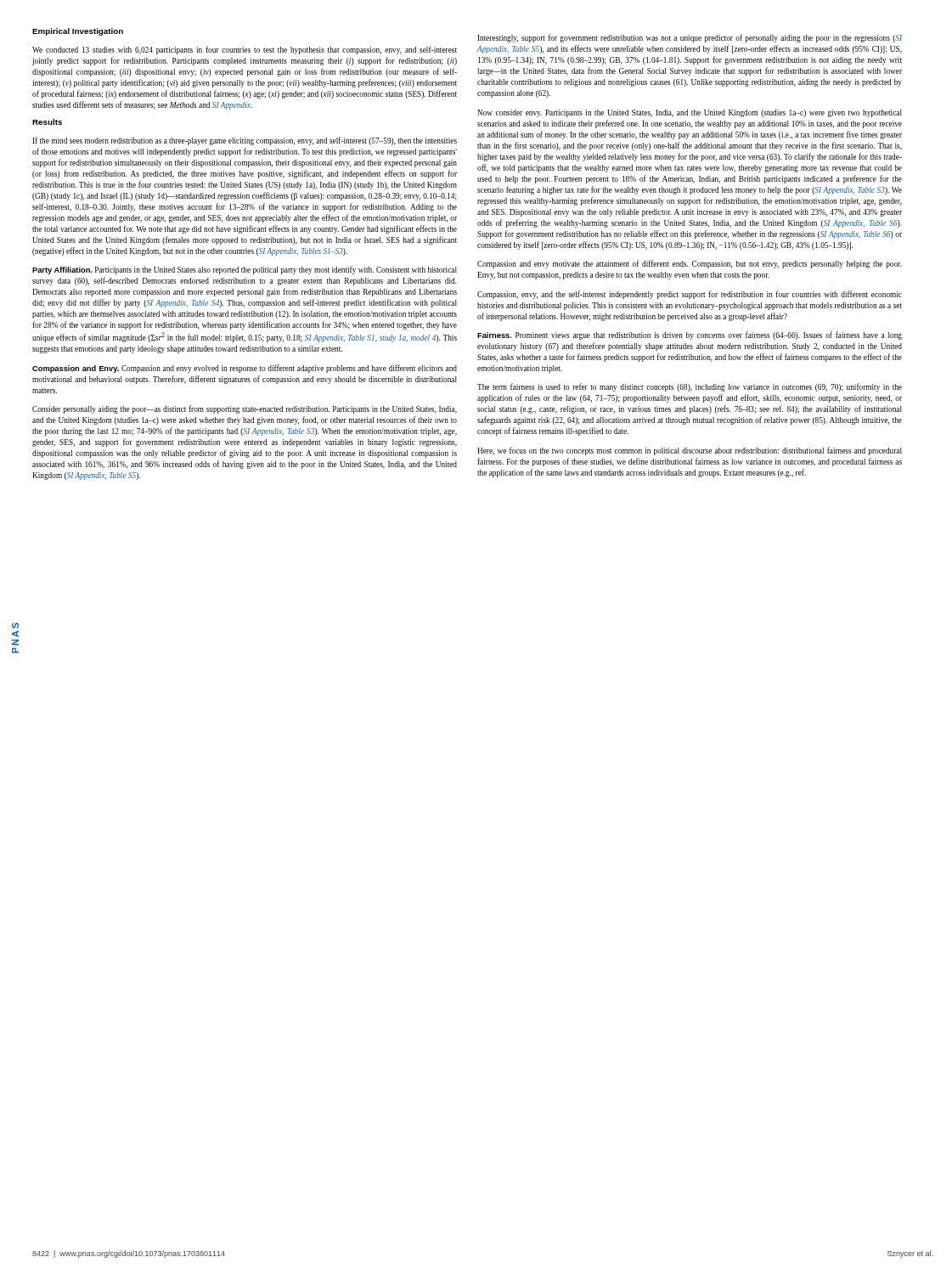Click on the element starting "Compassion and envy motivate the attainment of"
The width and height of the screenshot is (952, 1274).
[x=690, y=270]
